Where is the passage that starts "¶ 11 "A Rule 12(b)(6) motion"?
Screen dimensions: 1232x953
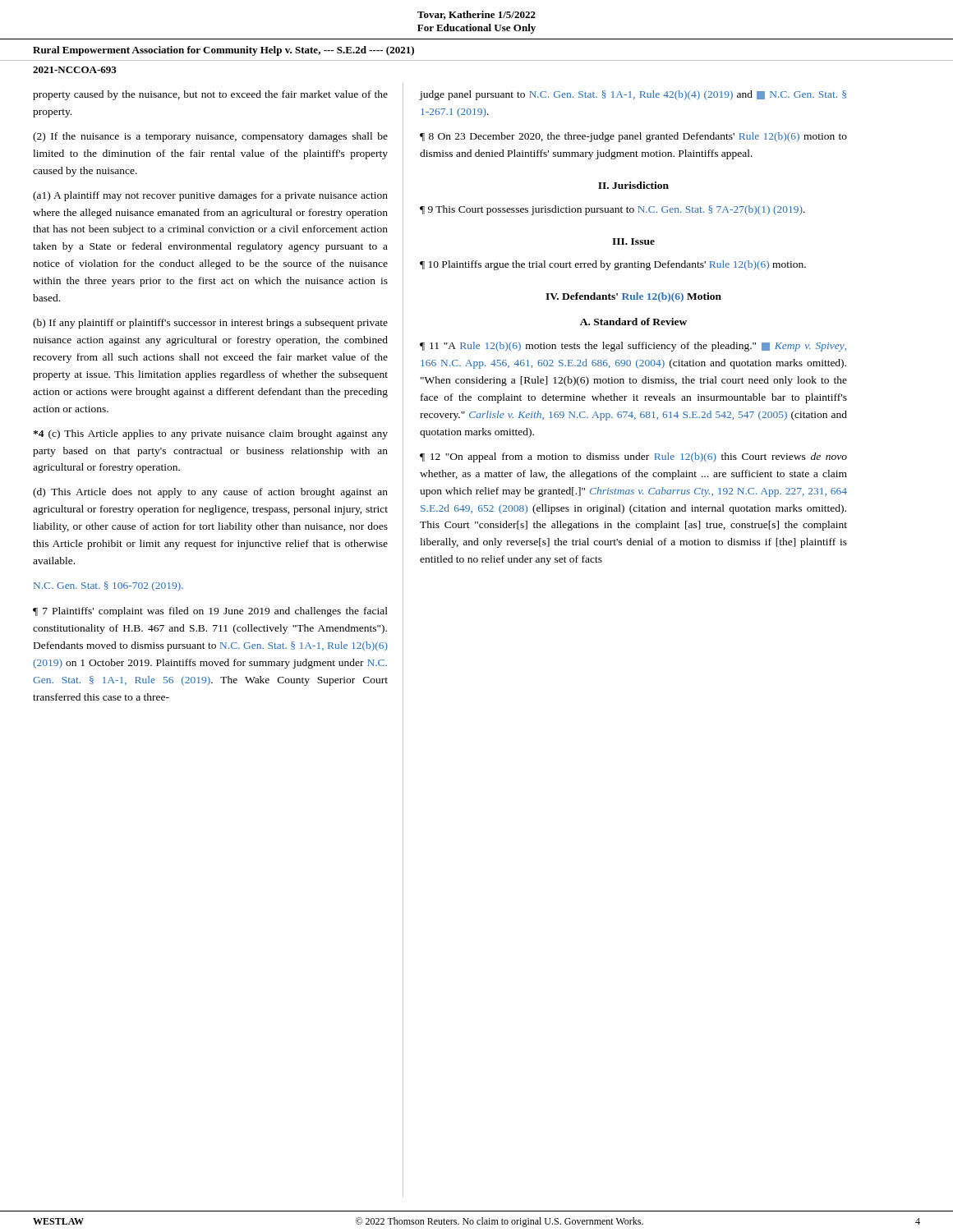point(633,453)
